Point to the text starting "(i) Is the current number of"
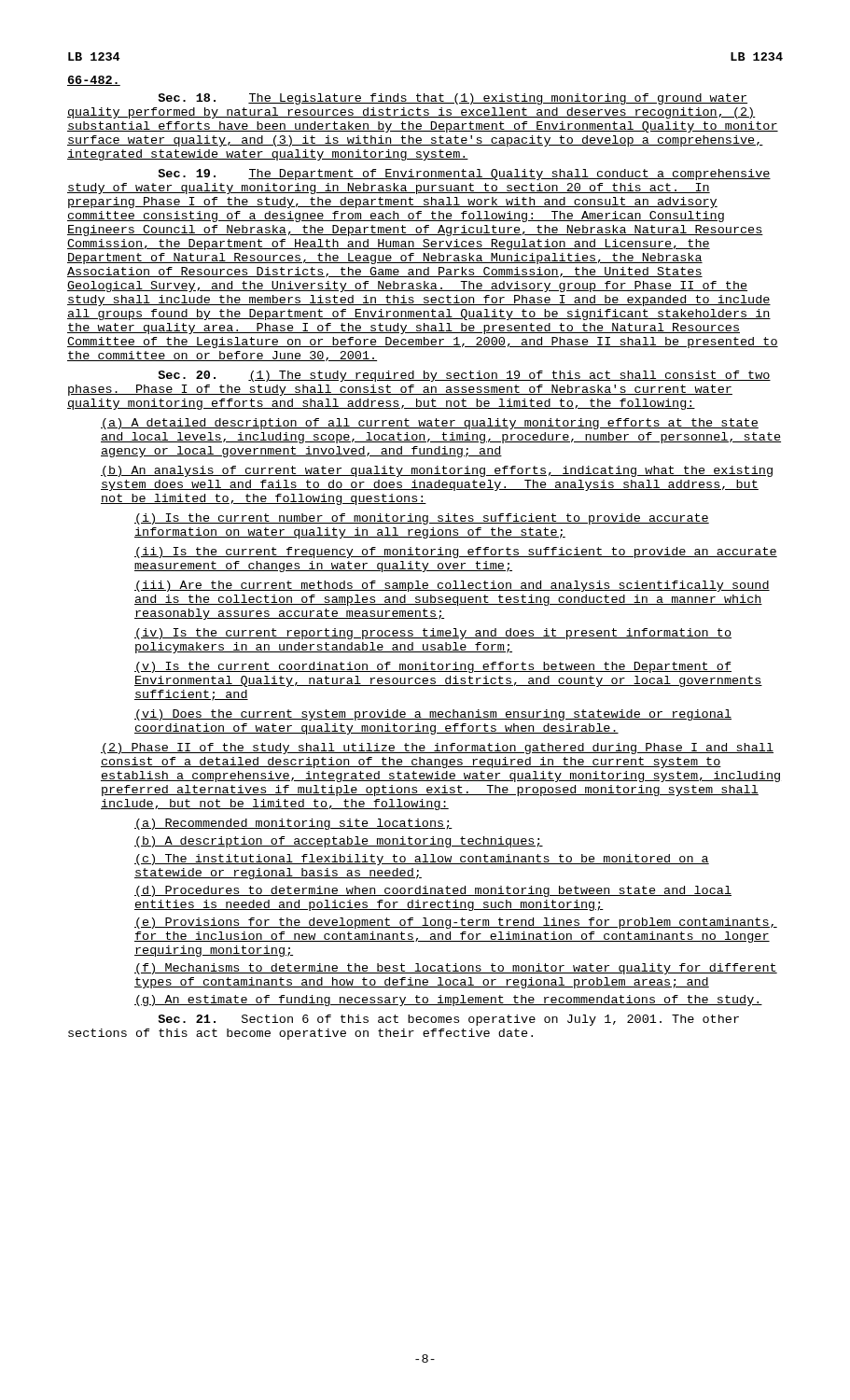Viewport: 850px width, 1400px height. tap(422, 525)
